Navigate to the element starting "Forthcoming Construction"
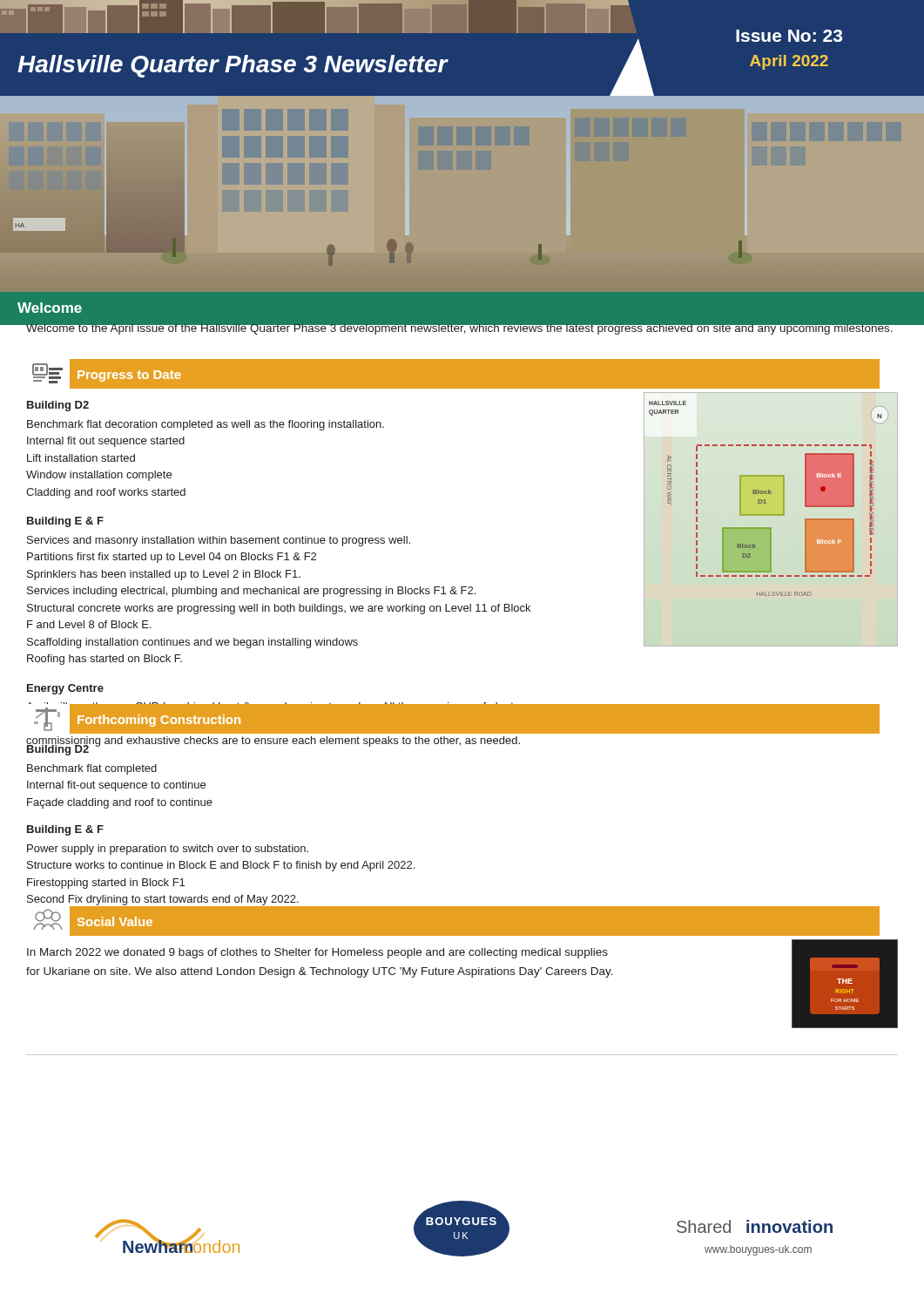Image resolution: width=924 pixels, height=1307 pixels. [x=159, y=719]
